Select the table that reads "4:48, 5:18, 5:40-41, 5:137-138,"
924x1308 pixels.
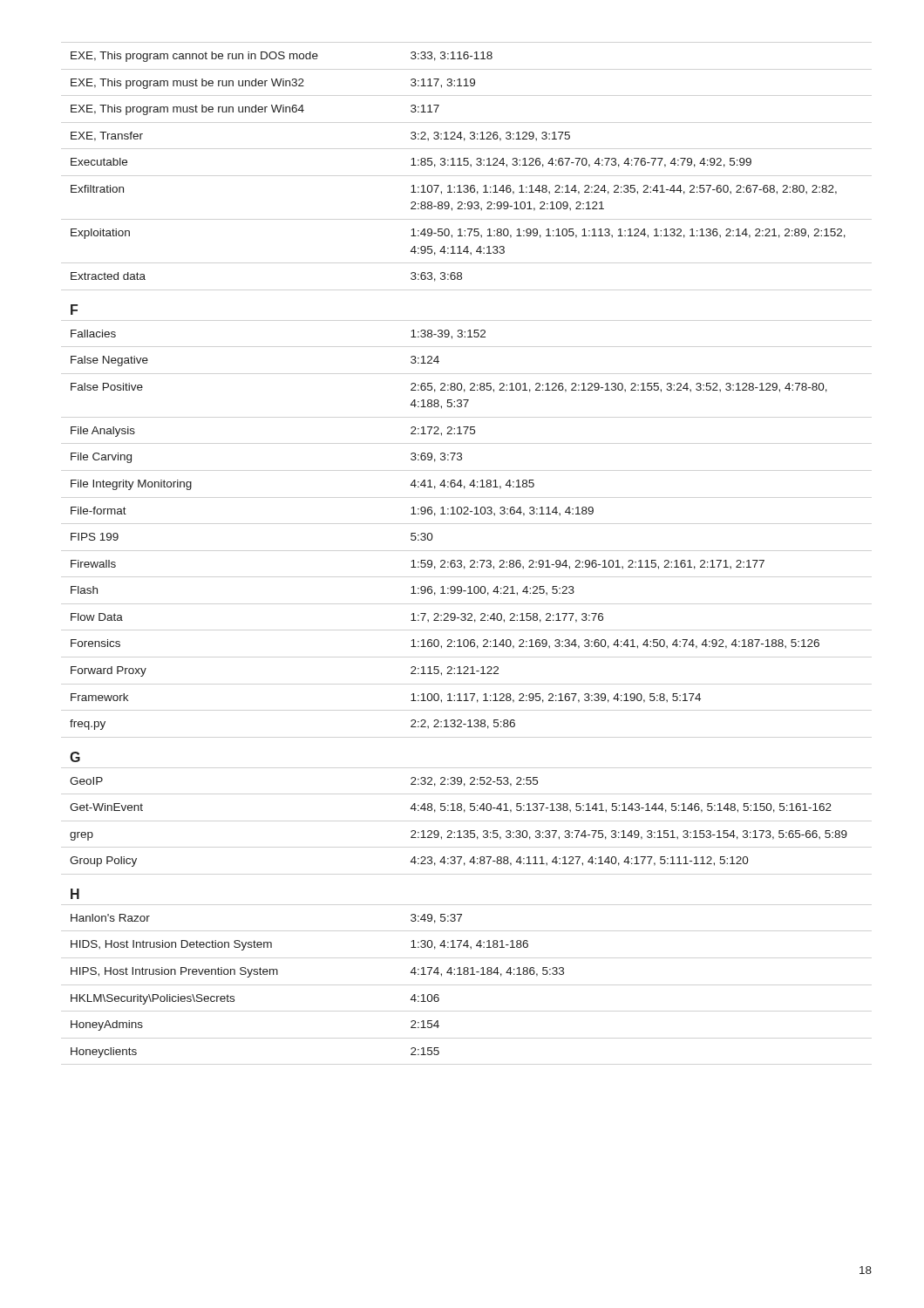[x=466, y=821]
